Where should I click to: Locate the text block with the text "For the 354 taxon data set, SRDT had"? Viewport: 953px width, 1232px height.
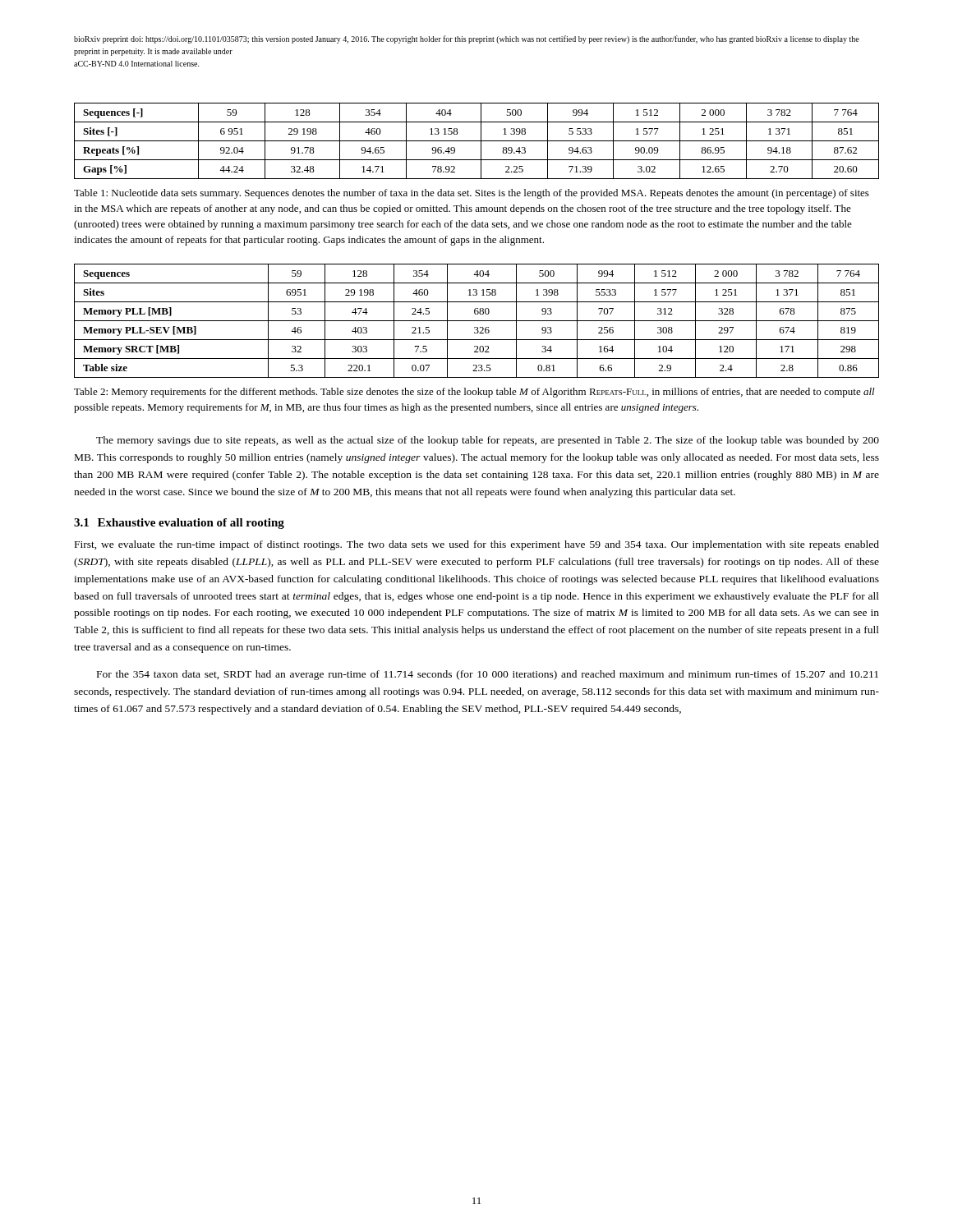476,691
